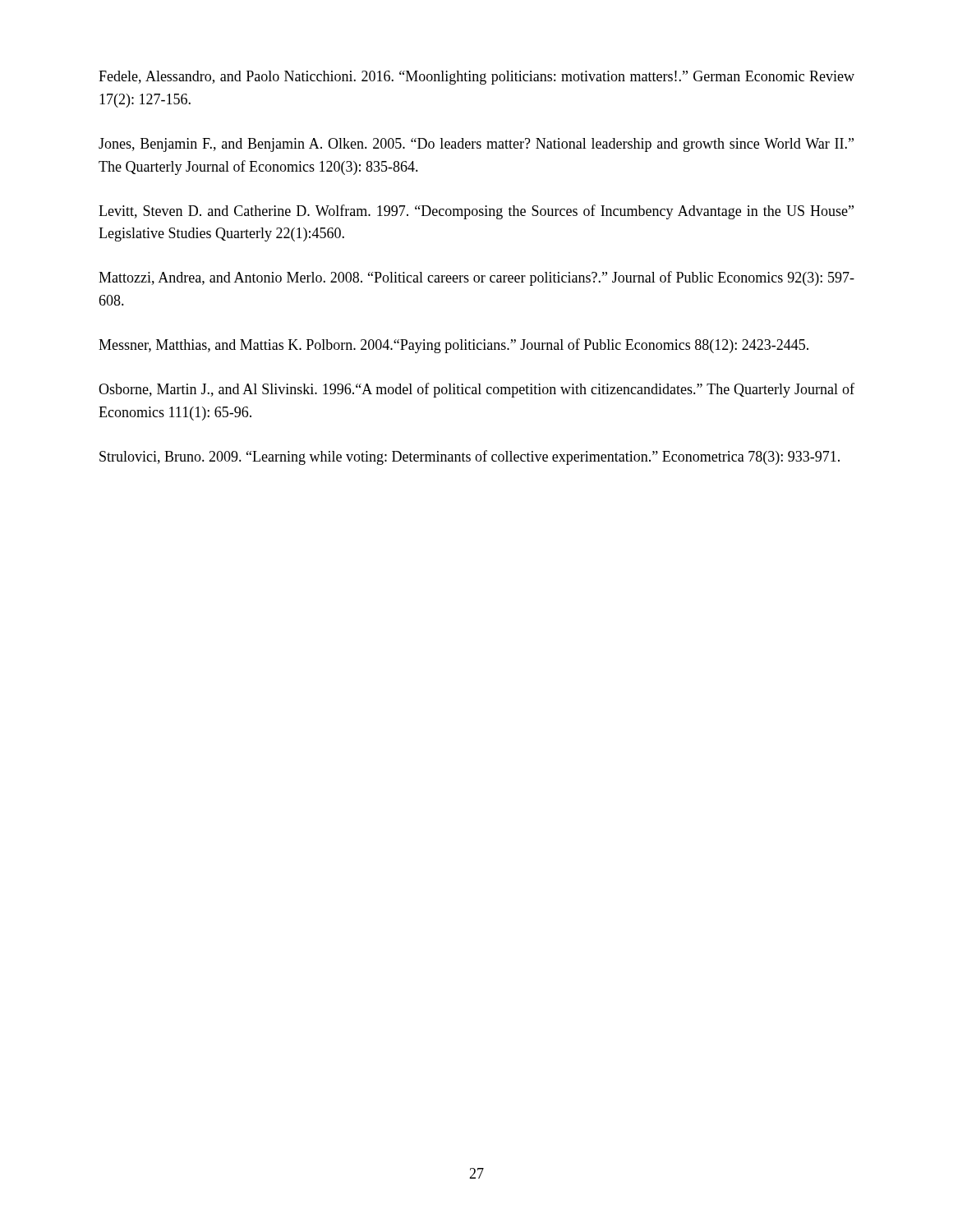Viewport: 953px width, 1232px height.
Task: Click on the text block that says "Osborne, Martin J., and Al"
Action: pos(476,401)
